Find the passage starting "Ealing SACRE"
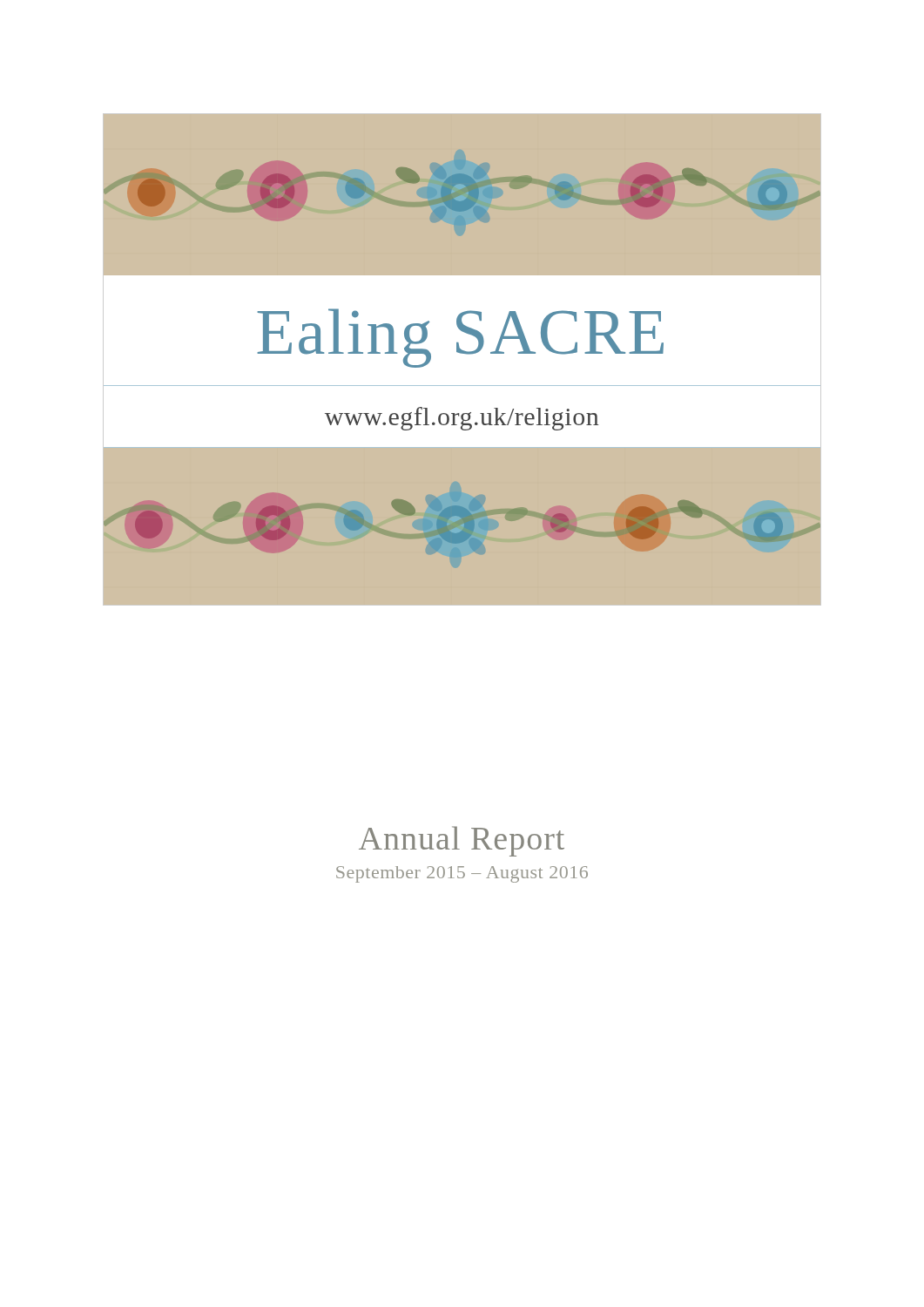Viewport: 924px width, 1307px height. click(462, 332)
